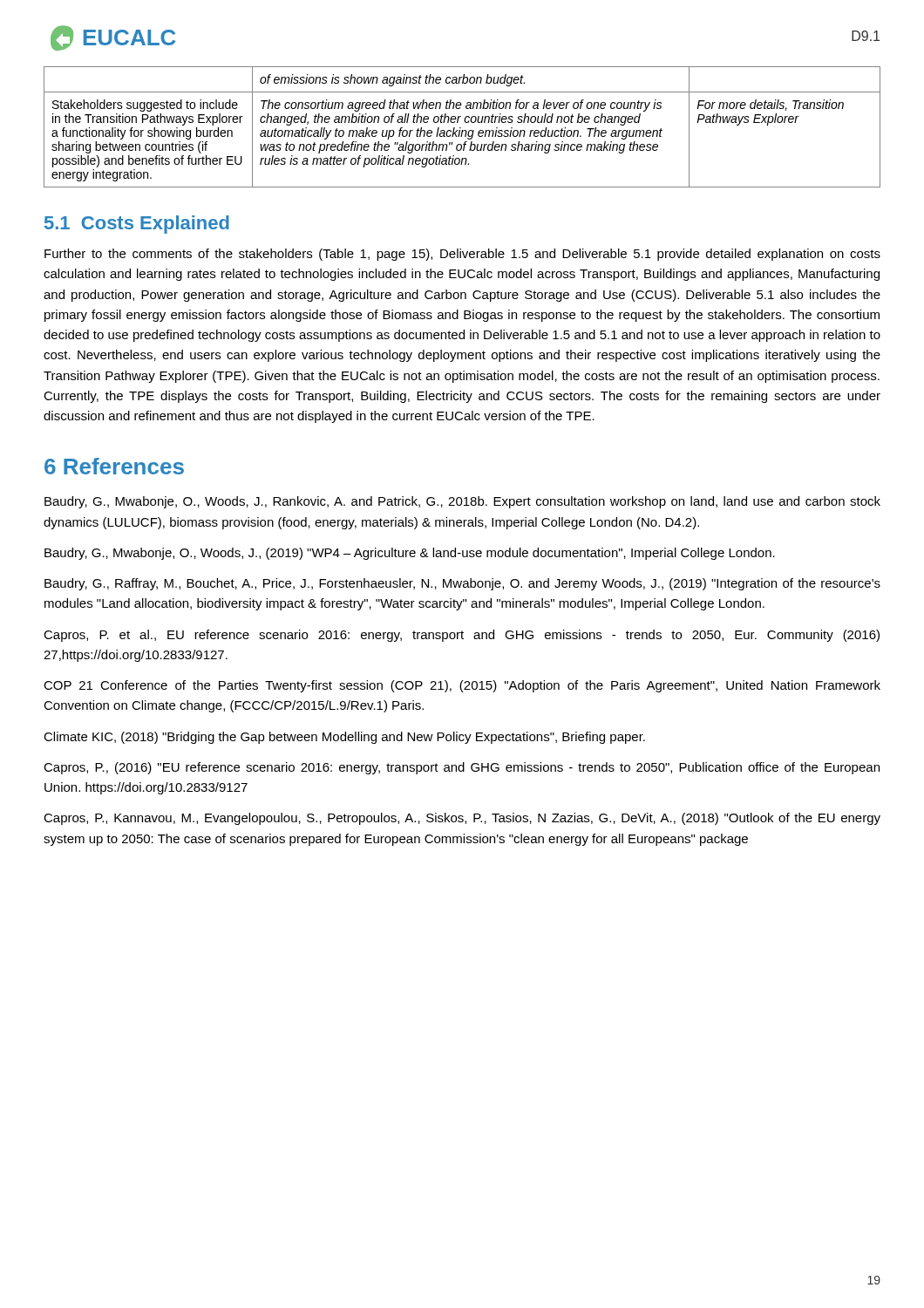Locate the text block that says "Baudry, G., Mwabonje, O., Woods, J., Rankovic, A."
This screenshot has width=924, height=1308.
(x=462, y=511)
